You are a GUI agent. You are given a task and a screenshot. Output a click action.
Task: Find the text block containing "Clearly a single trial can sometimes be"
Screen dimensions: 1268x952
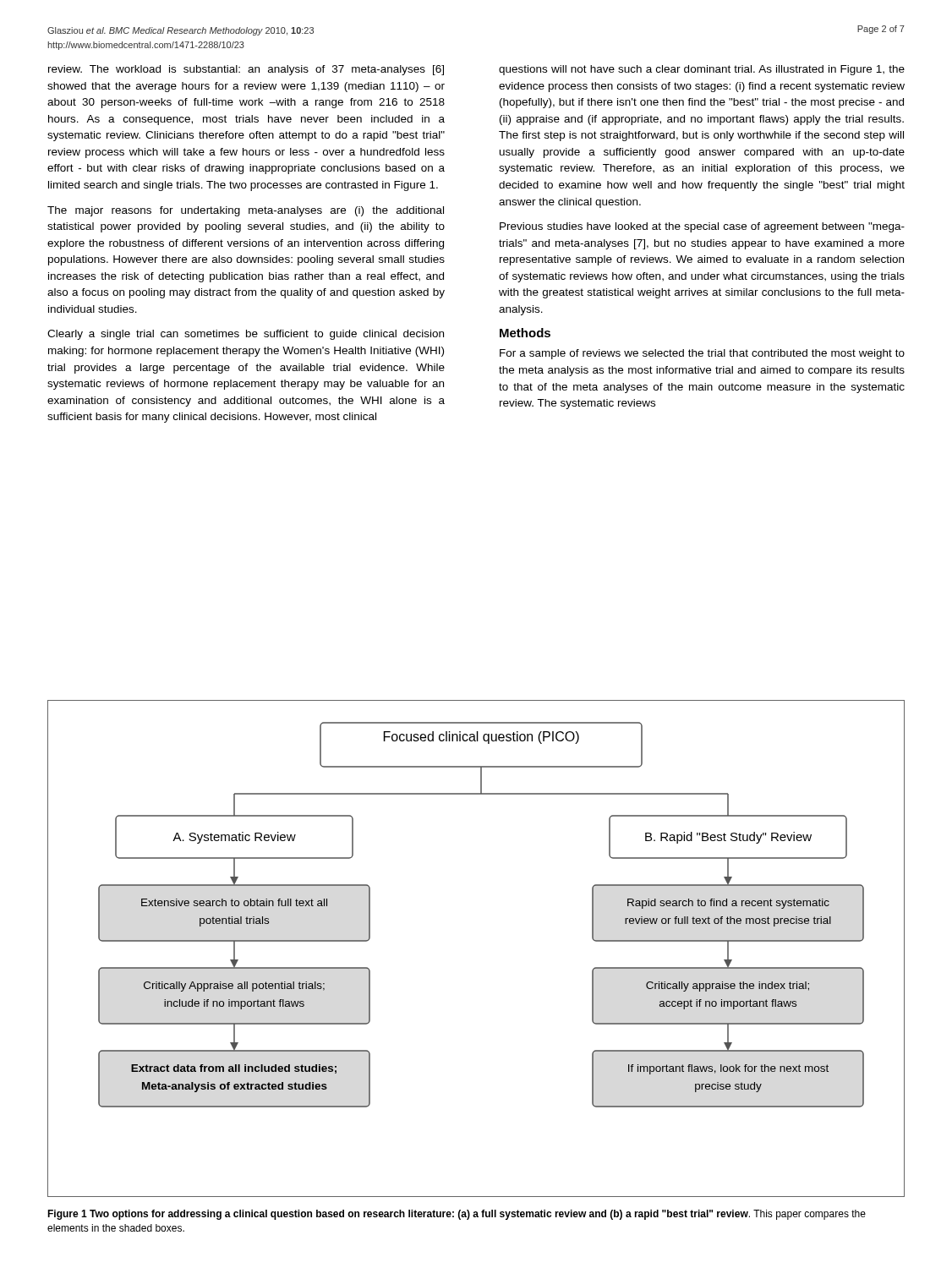246,375
